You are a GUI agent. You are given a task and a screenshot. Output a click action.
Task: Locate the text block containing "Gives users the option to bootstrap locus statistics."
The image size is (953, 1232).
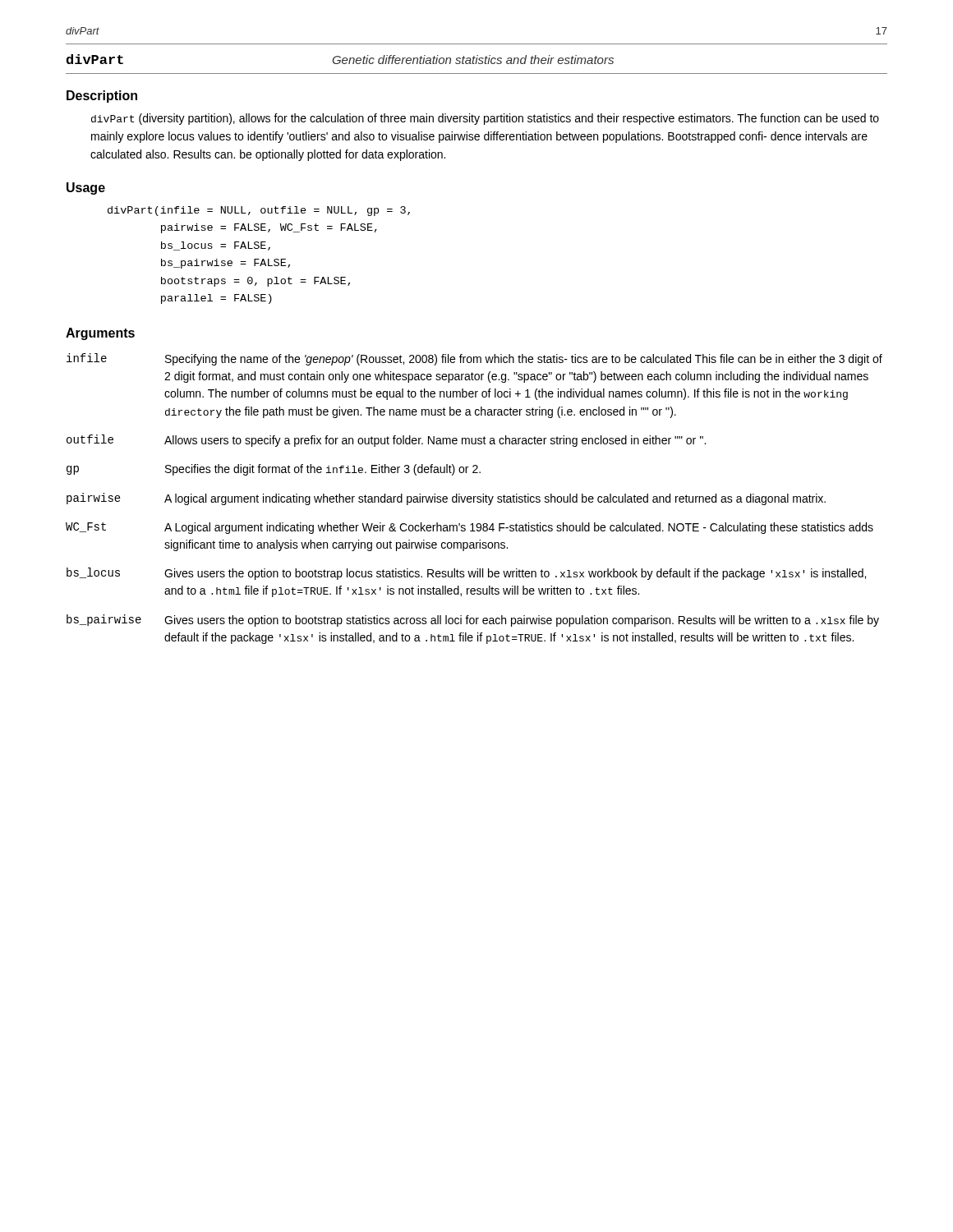click(516, 582)
